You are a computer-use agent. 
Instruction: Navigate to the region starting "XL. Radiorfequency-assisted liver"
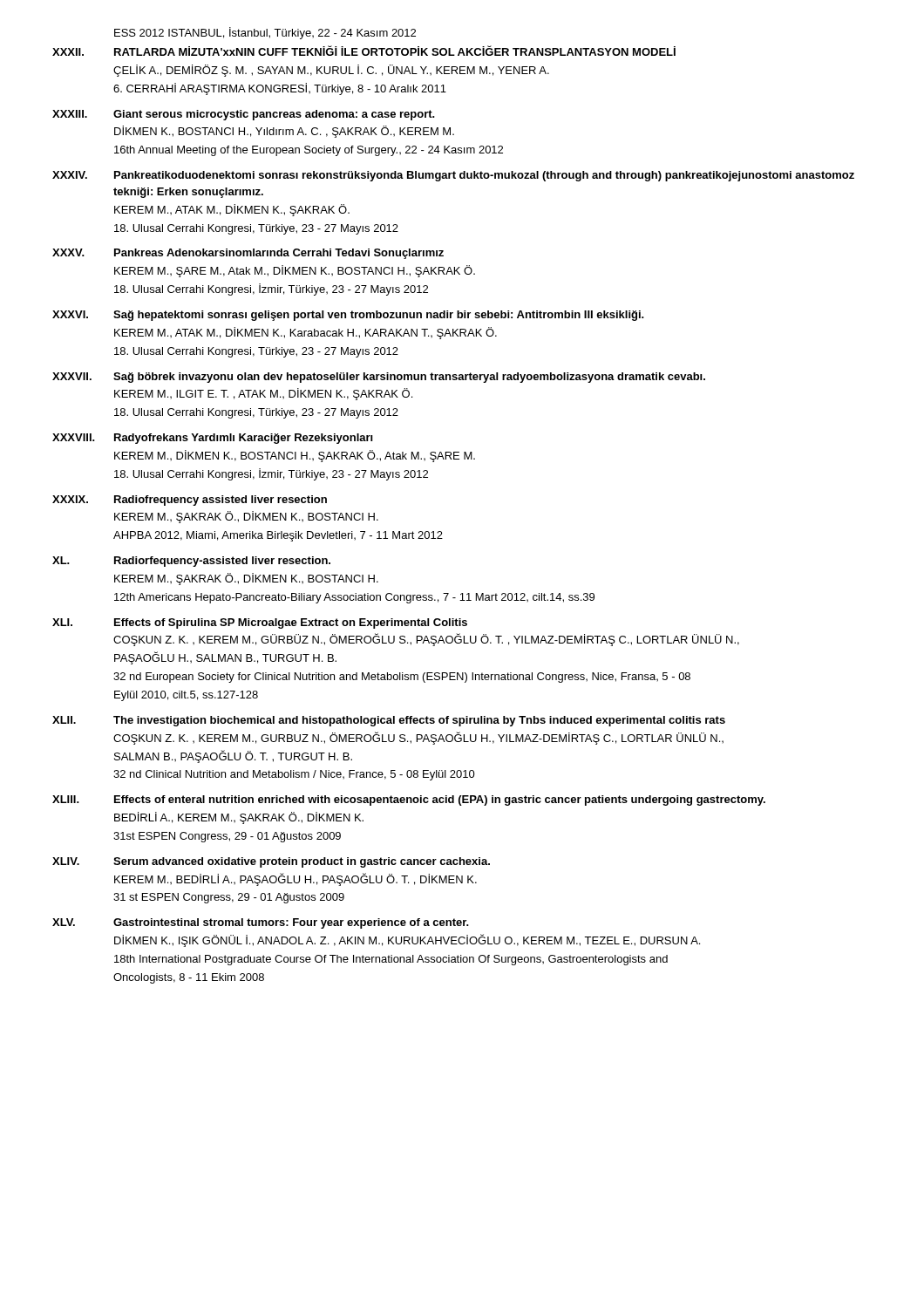coord(191,562)
